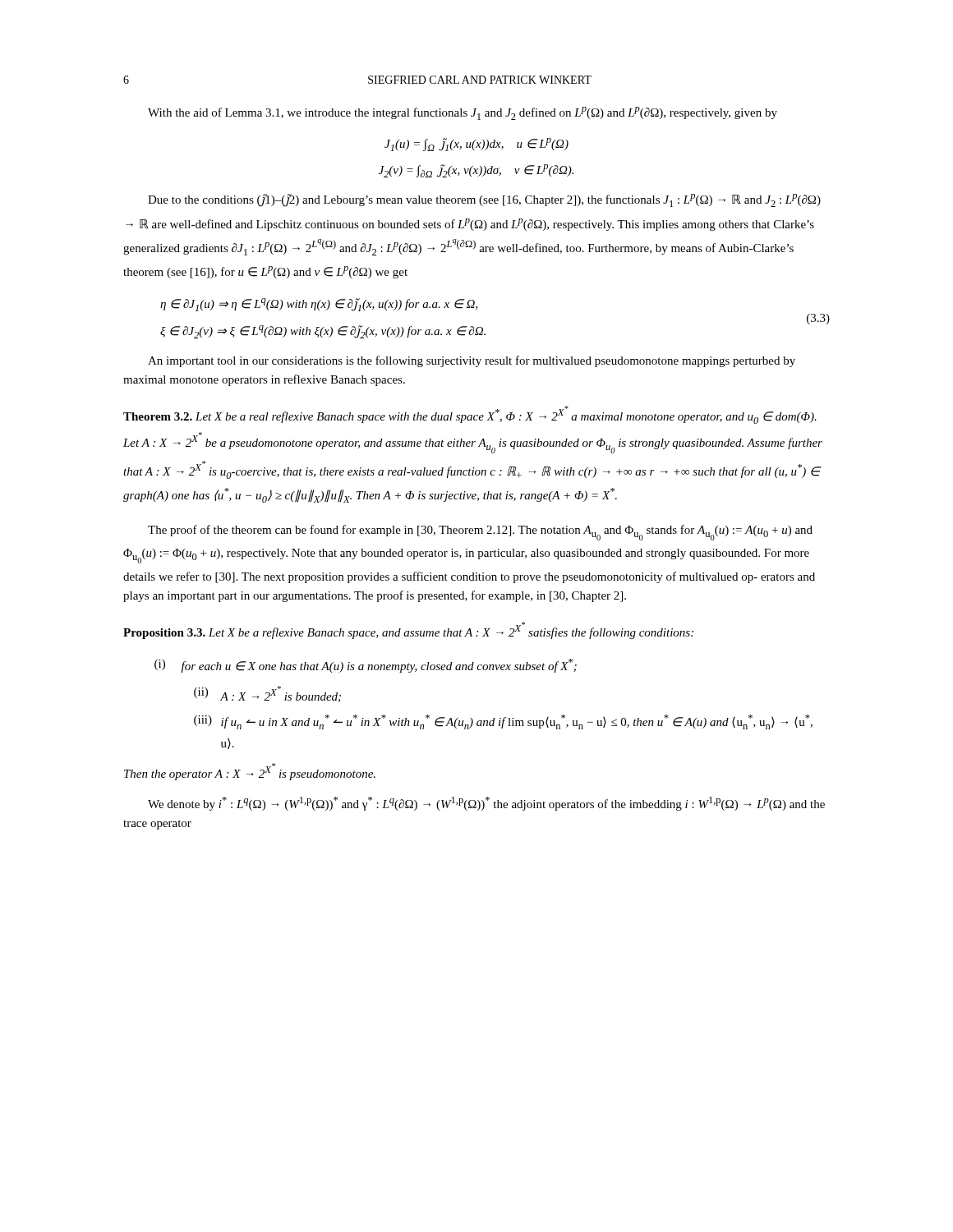Navigate to the element starting "We denote by i* : Lq(Ω) →"
The width and height of the screenshot is (953, 1232).
pos(476,813)
